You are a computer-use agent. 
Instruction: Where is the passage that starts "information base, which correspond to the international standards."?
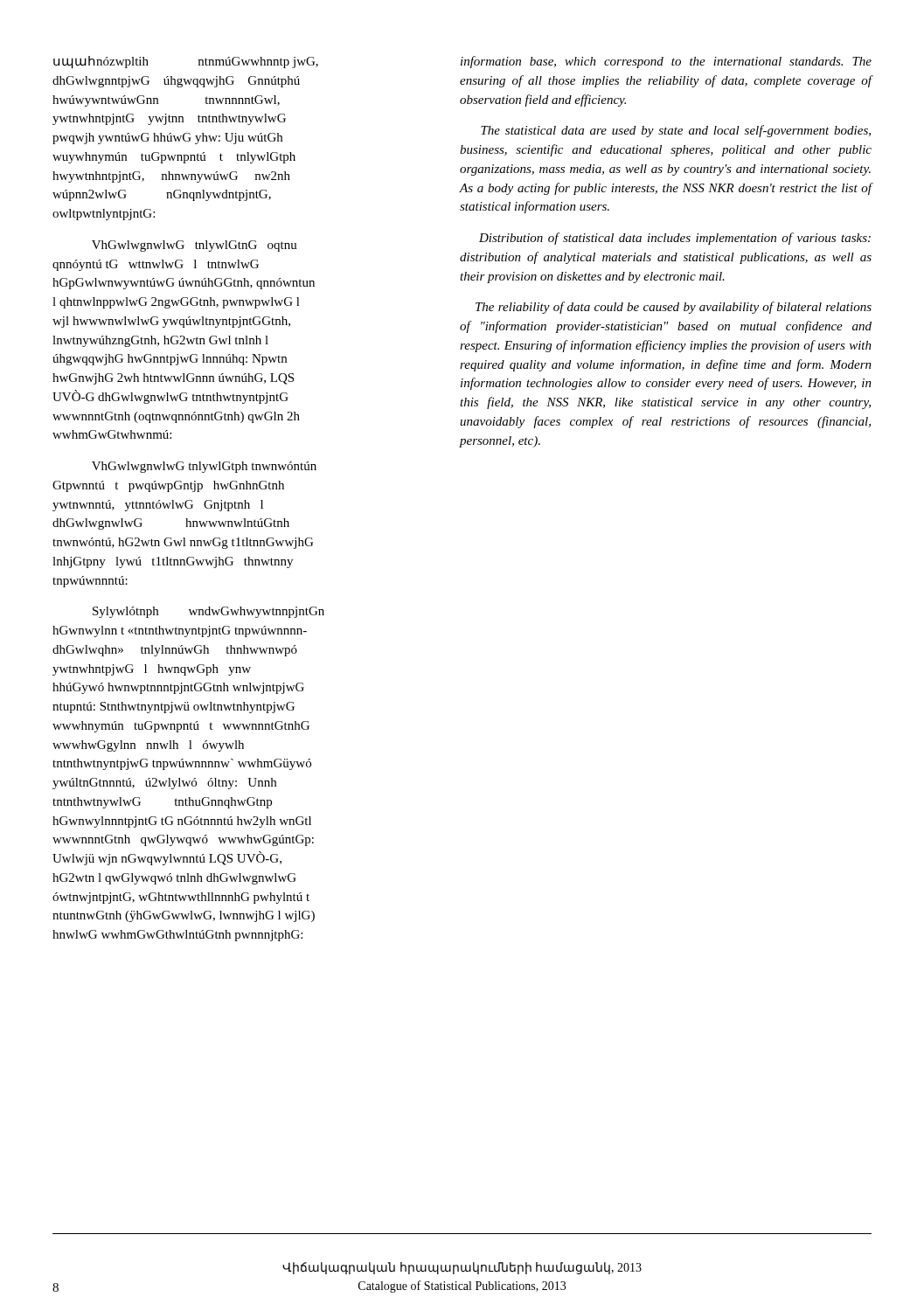pos(666,81)
